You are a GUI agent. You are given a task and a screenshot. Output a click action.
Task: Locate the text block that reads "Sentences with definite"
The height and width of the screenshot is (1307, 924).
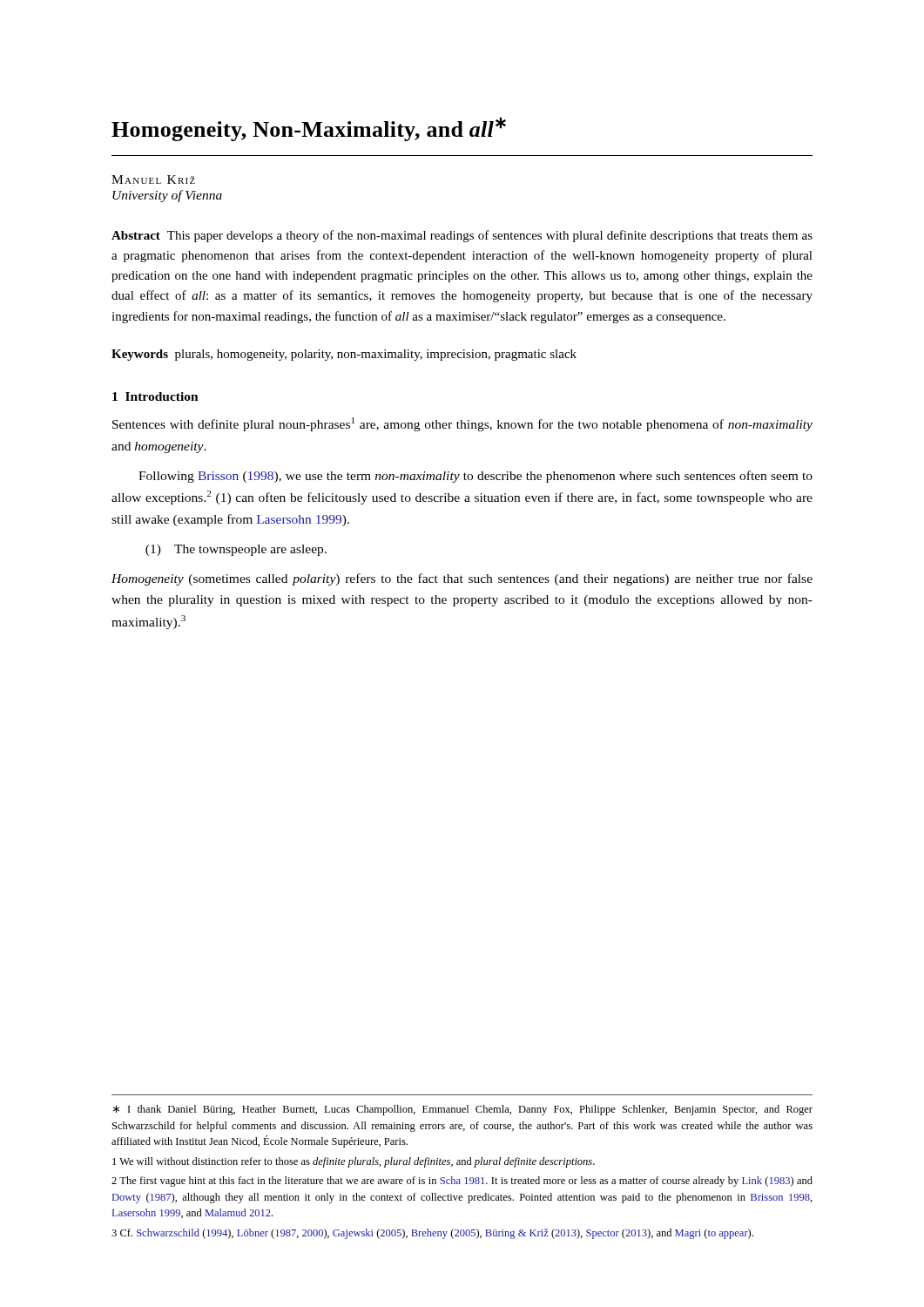point(462,435)
